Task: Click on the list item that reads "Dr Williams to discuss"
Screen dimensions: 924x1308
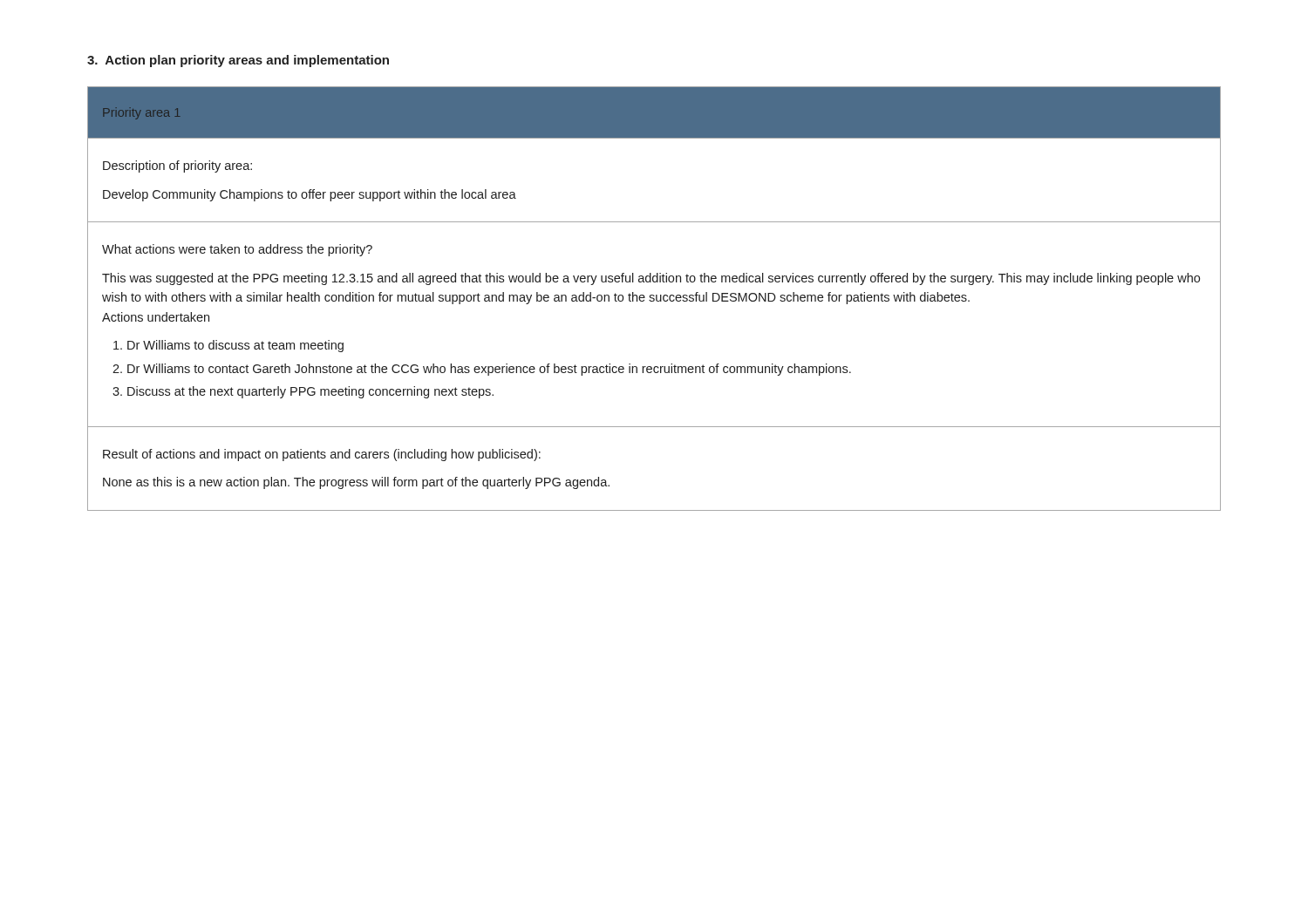Action: (x=235, y=345)
